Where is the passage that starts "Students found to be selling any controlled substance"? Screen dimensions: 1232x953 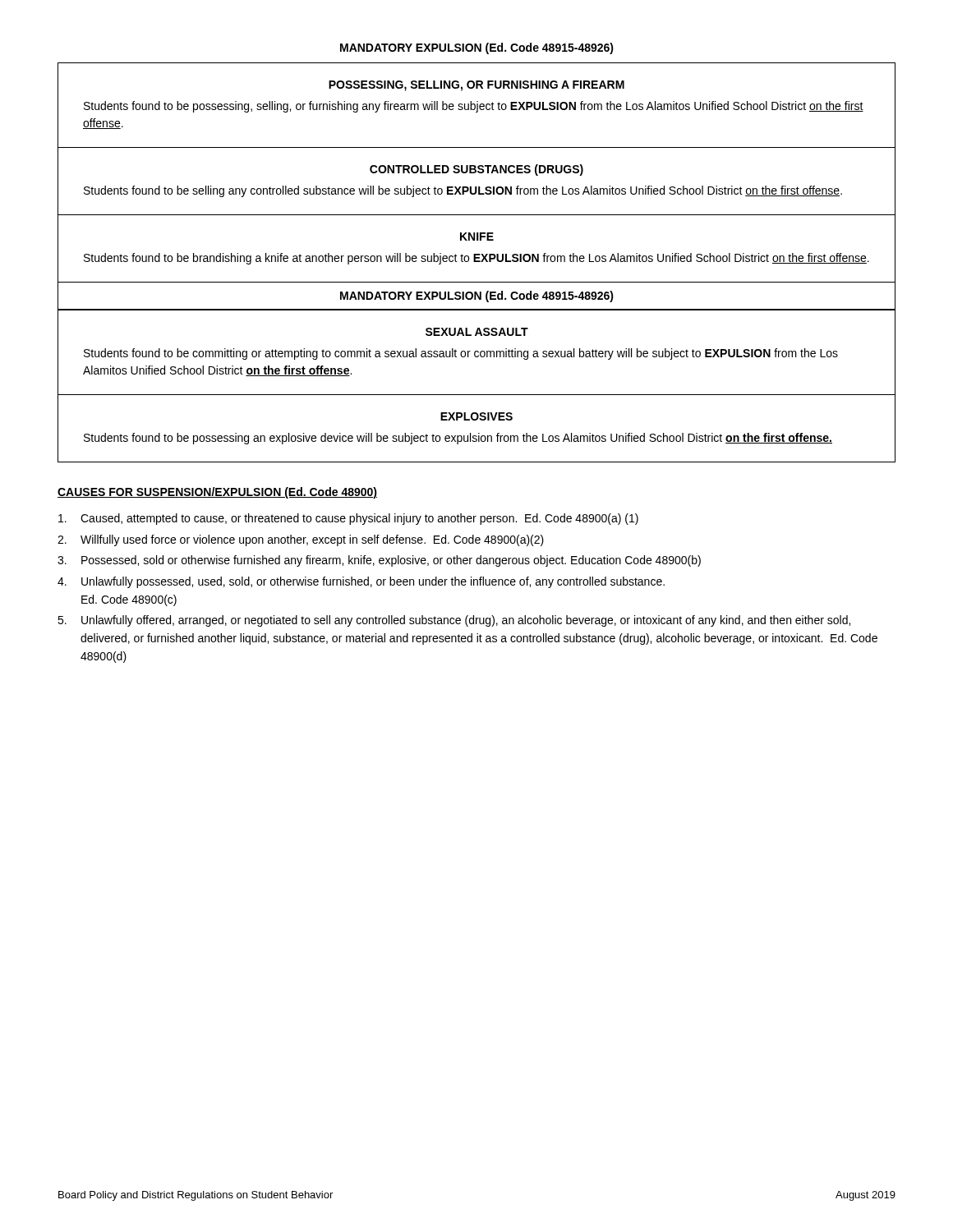pyautogui.click(x=463, y=191)
